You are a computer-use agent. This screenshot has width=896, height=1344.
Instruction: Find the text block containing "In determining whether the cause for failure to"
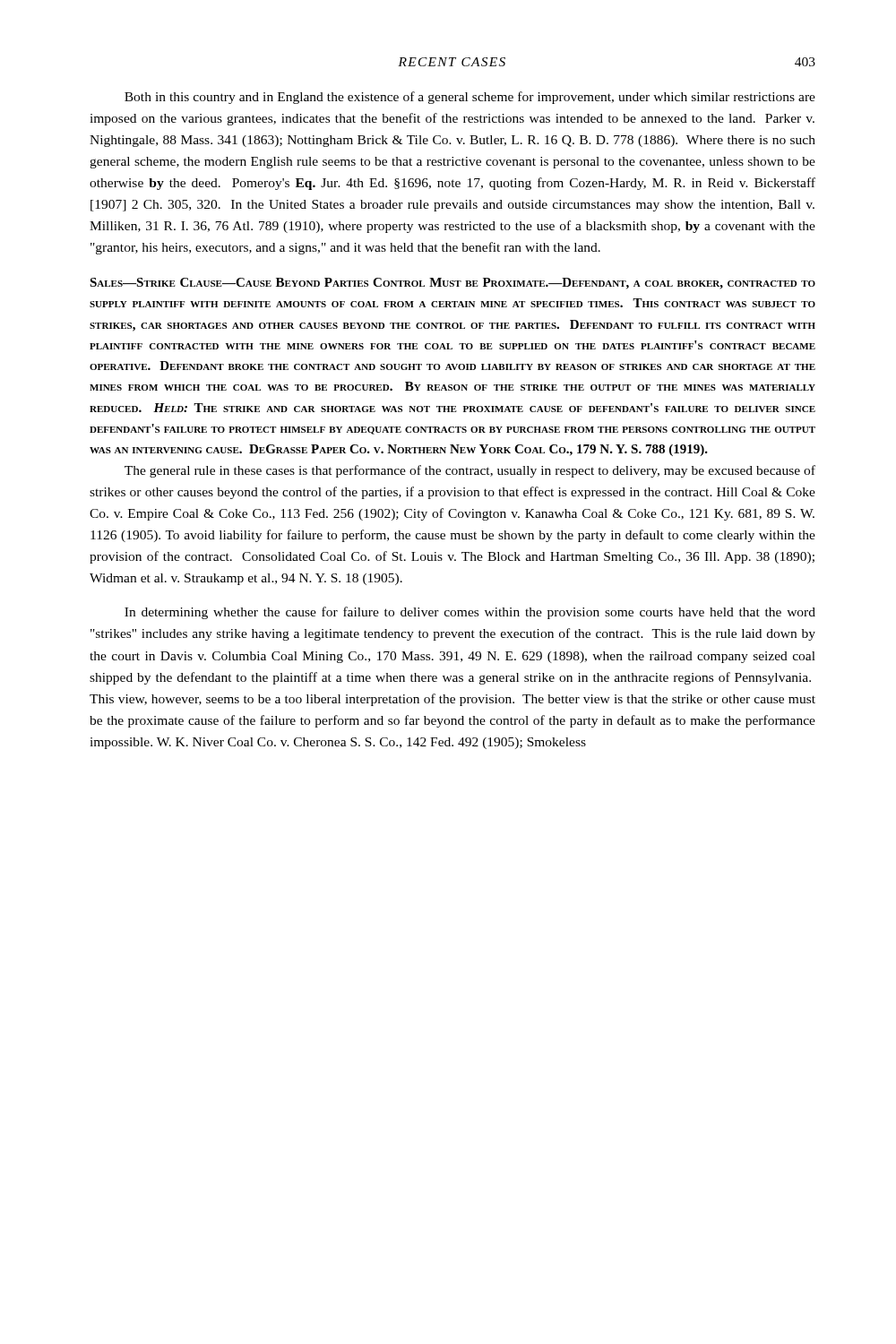tap(452, 676)
